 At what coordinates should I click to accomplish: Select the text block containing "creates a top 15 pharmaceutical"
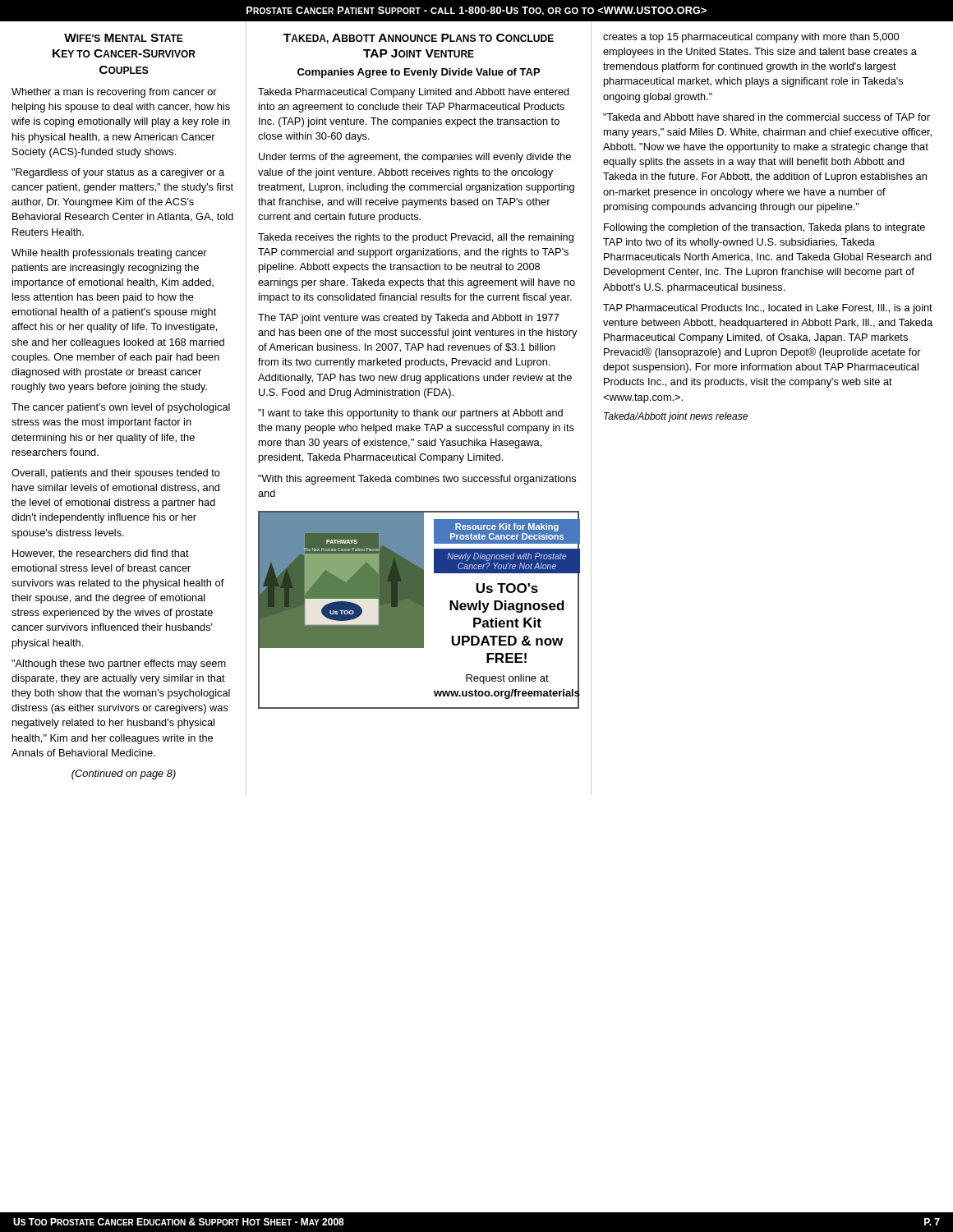click(760, 66)
